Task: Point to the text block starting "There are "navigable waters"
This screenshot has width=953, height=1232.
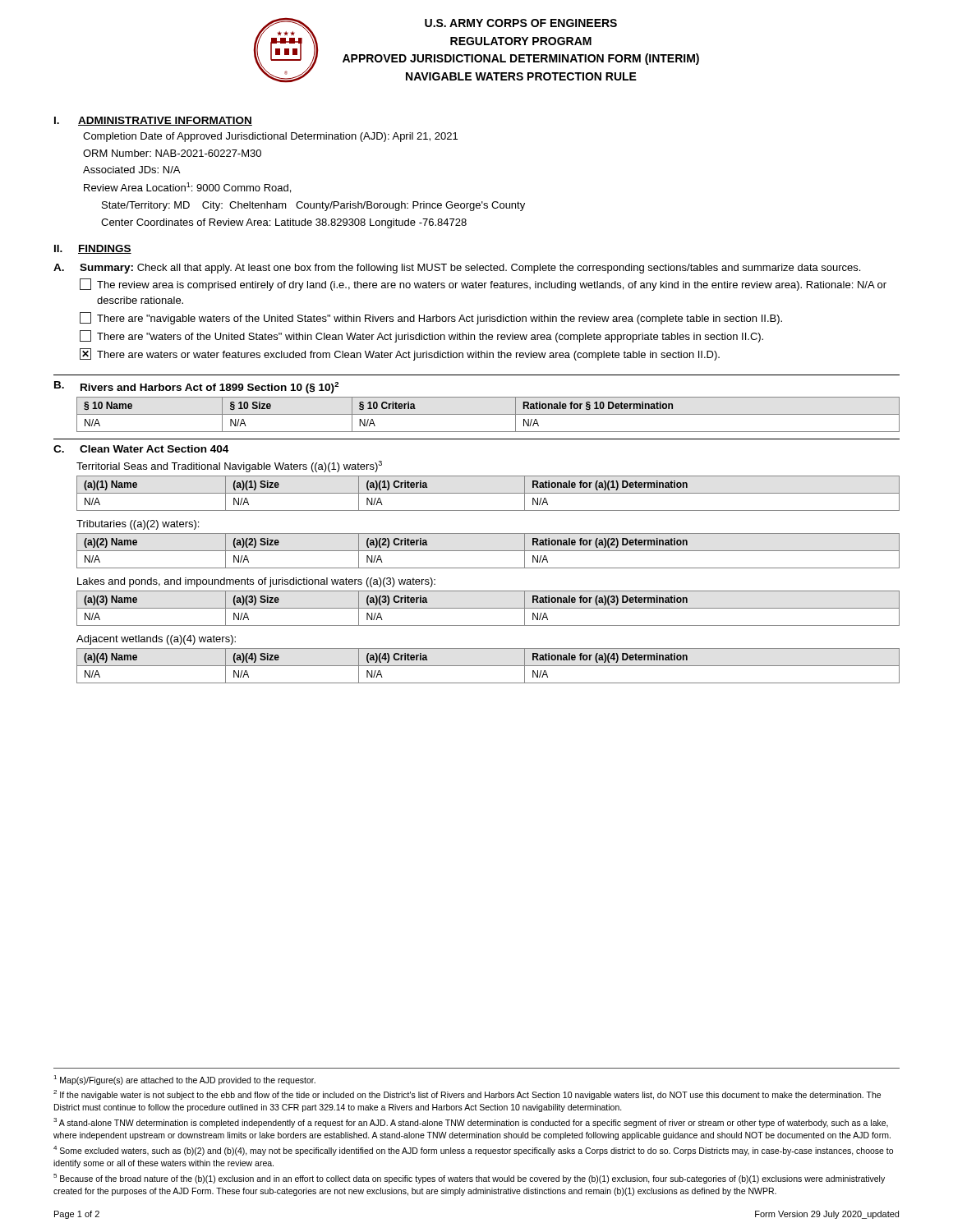Action: pyautogui.click(x=490, y=319)
